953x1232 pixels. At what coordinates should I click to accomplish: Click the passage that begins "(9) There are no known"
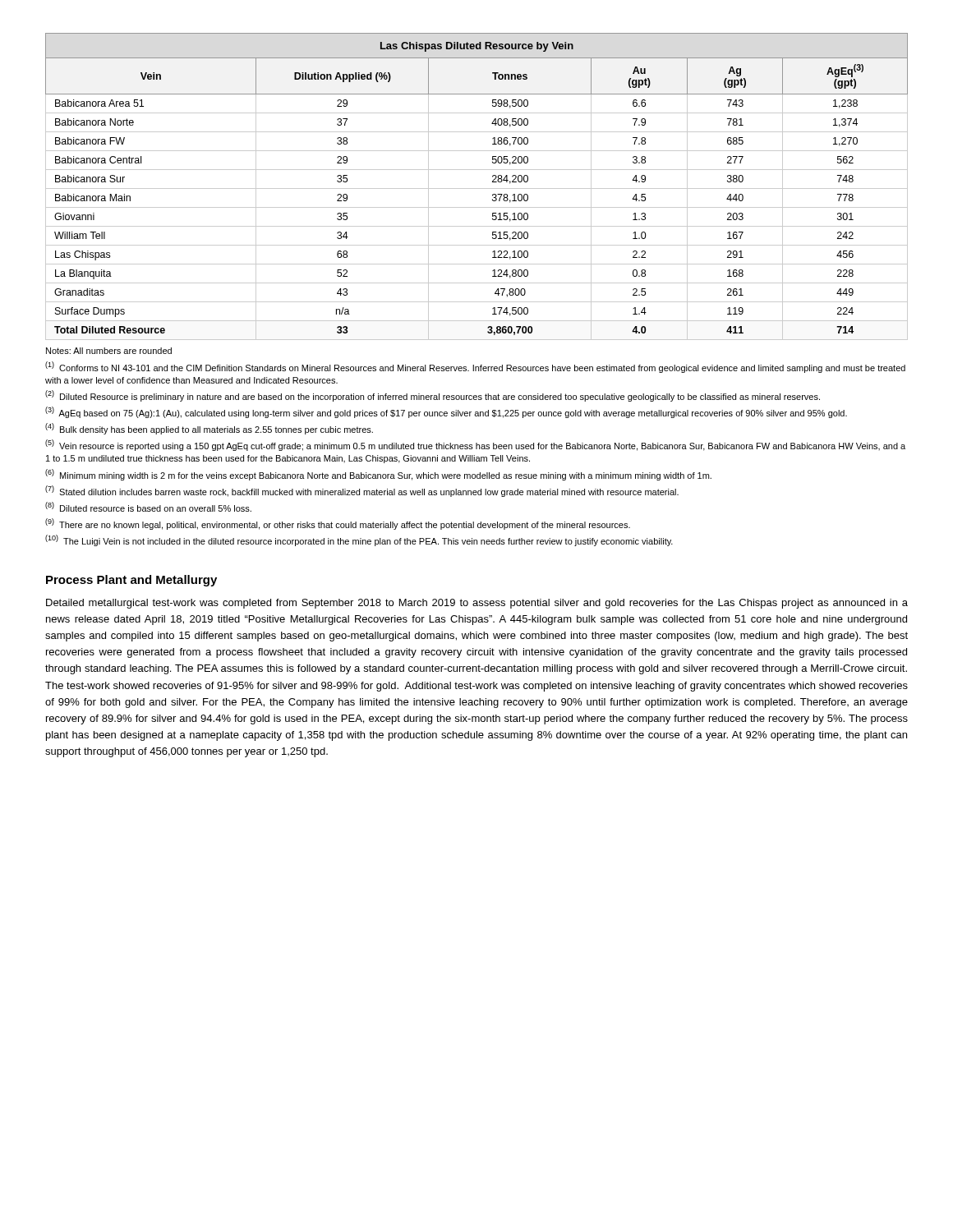[x=338, y=523]
